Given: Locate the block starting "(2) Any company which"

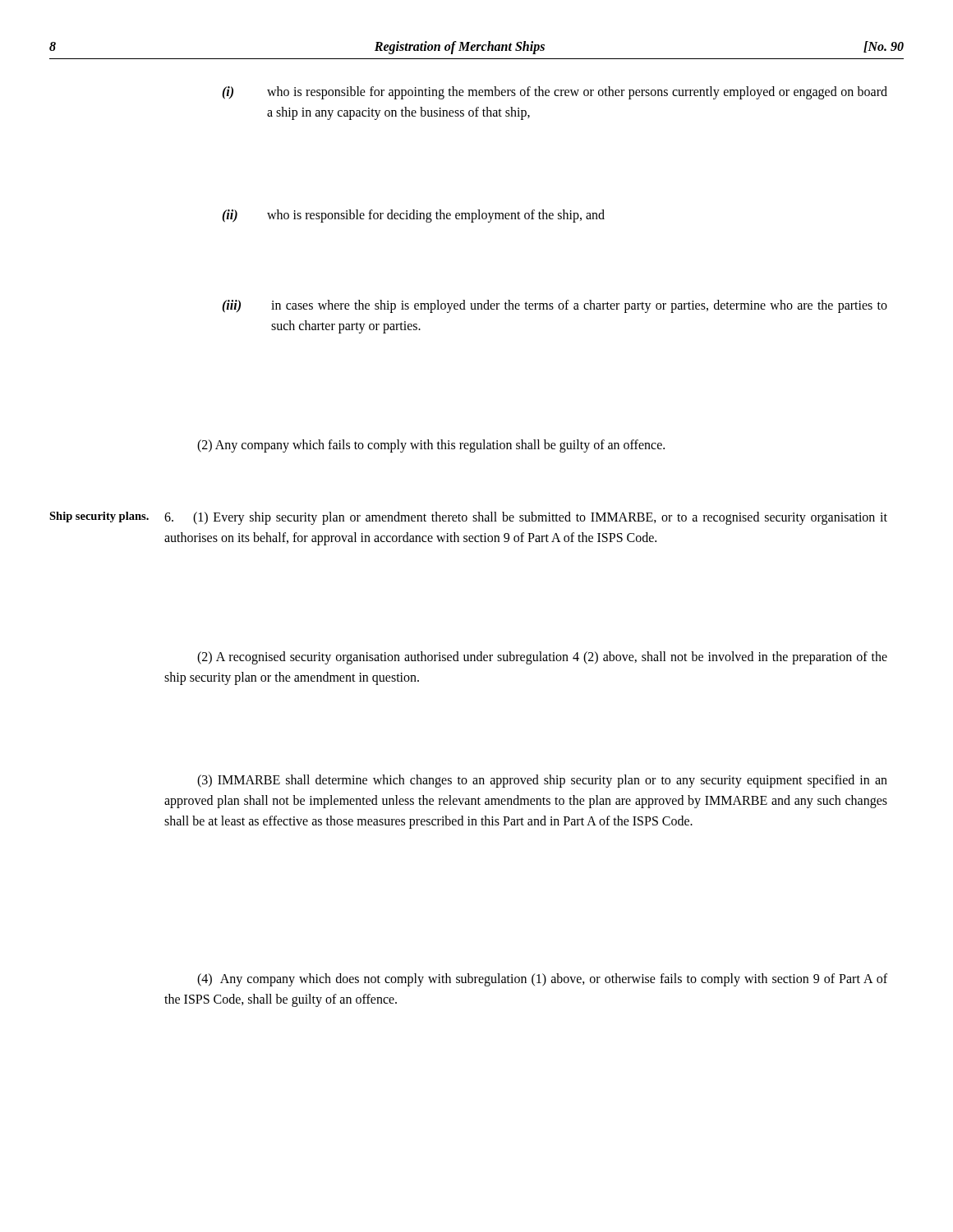Looking at the screenshot, I should pos(526,445).
